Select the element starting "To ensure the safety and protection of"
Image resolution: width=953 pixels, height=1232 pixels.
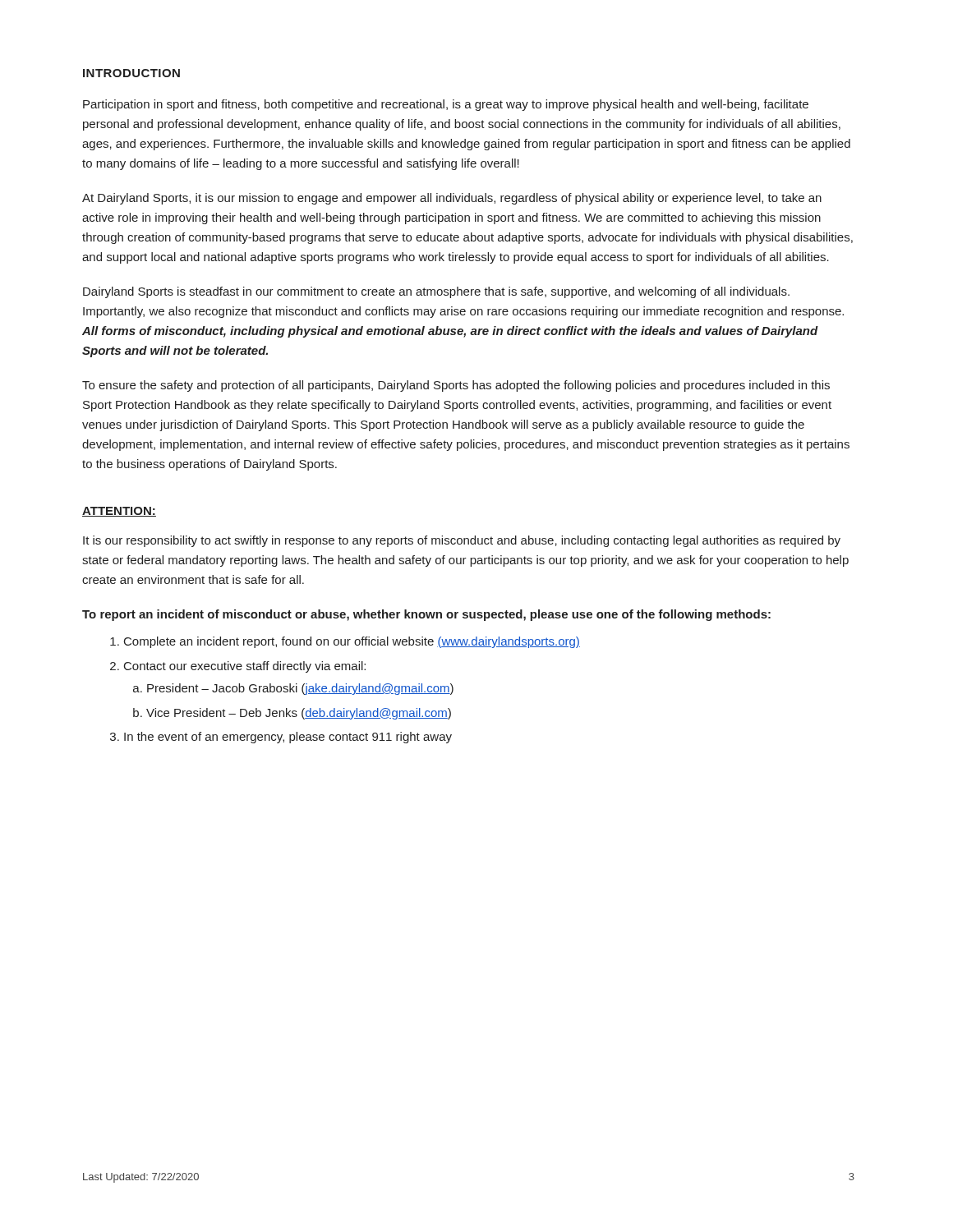pyautogui.click(x=466, y=424)
